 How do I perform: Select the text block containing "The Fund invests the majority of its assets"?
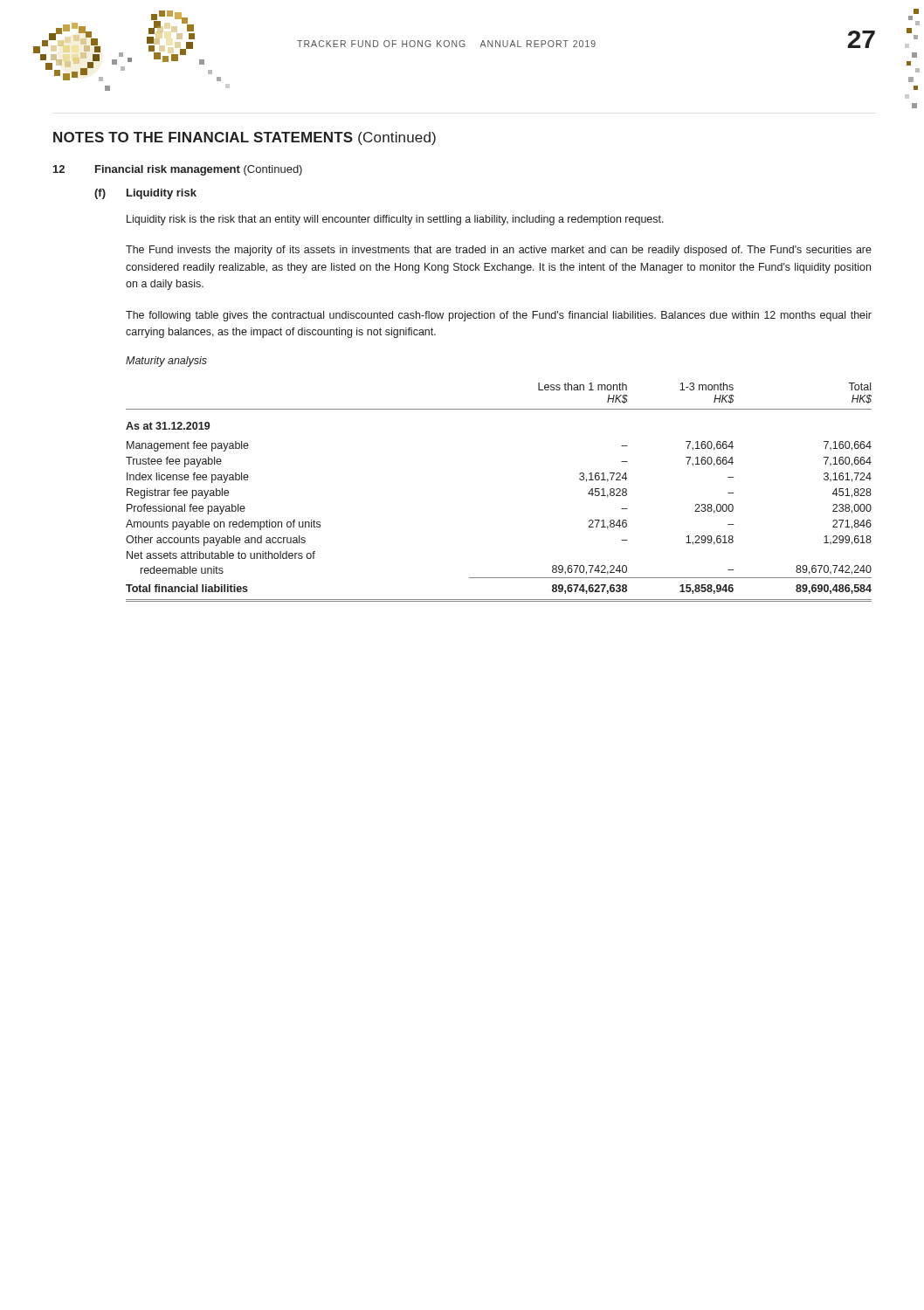pyautogui.click(x=499, y=267)
